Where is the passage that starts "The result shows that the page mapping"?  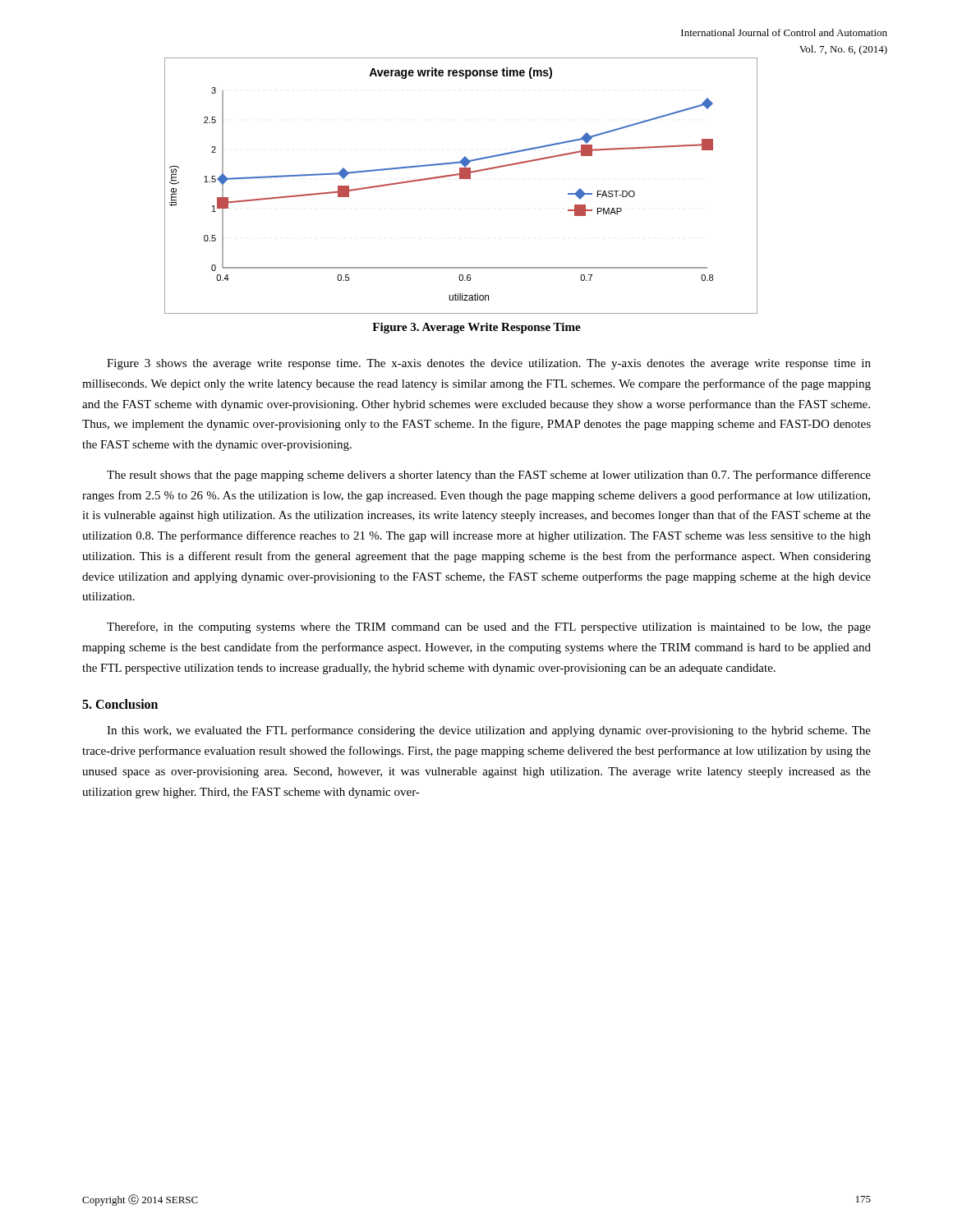(x=476, y=535)
